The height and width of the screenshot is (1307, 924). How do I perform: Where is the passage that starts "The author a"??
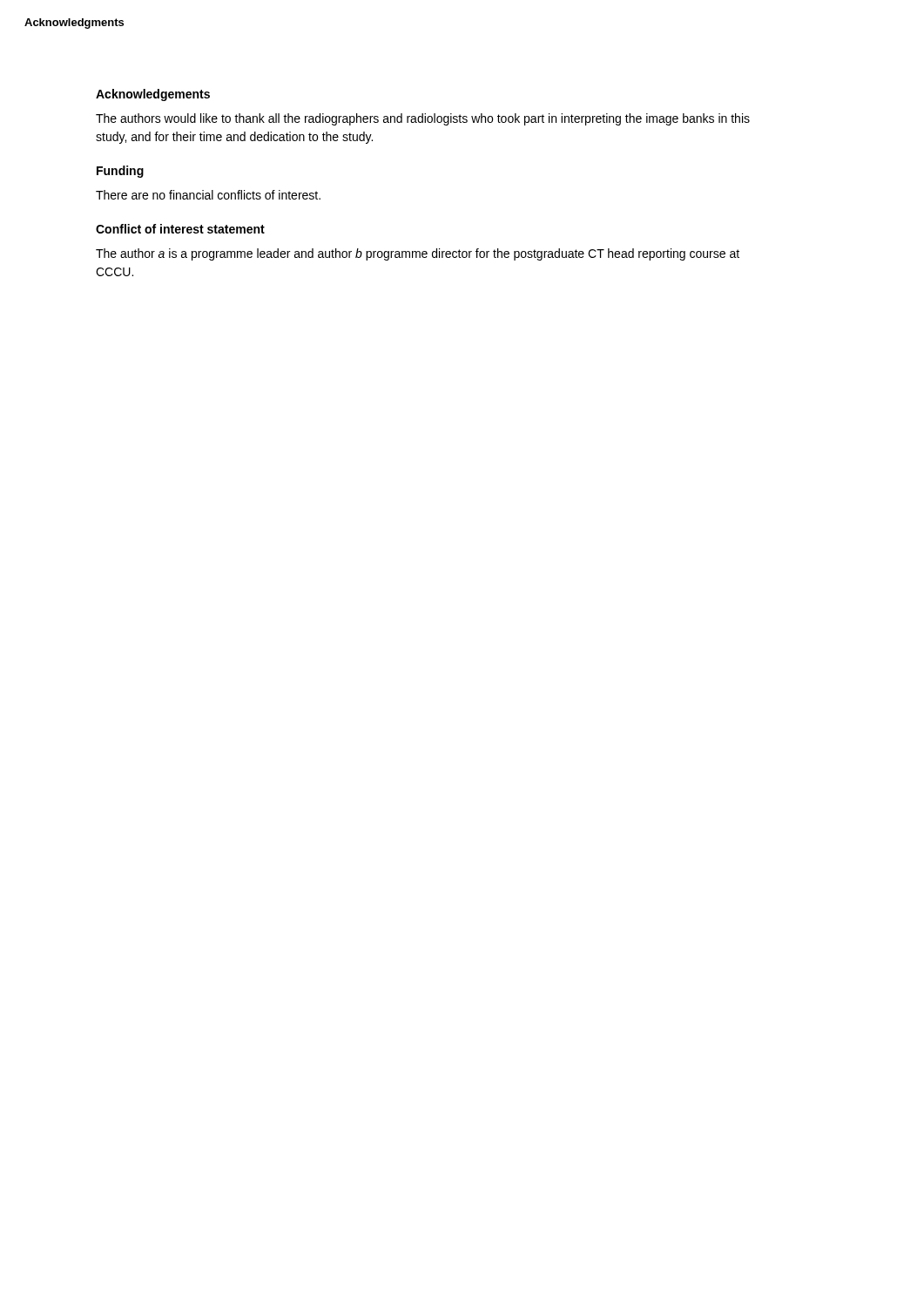point(418,263)
